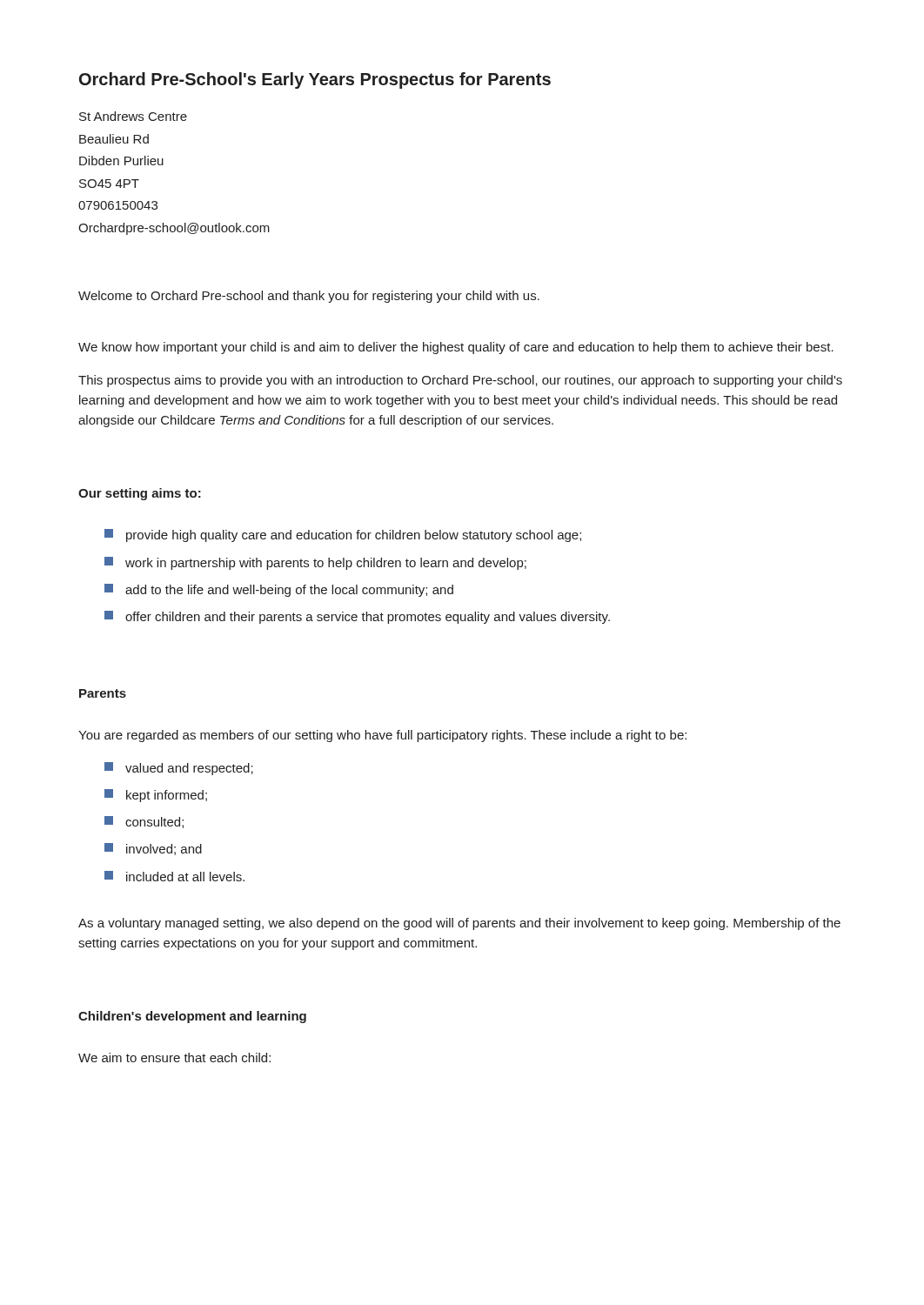Navigate to the block starting "As a voluntary"
Screen dimensions: 1305x924
click(x=460, y=933)
